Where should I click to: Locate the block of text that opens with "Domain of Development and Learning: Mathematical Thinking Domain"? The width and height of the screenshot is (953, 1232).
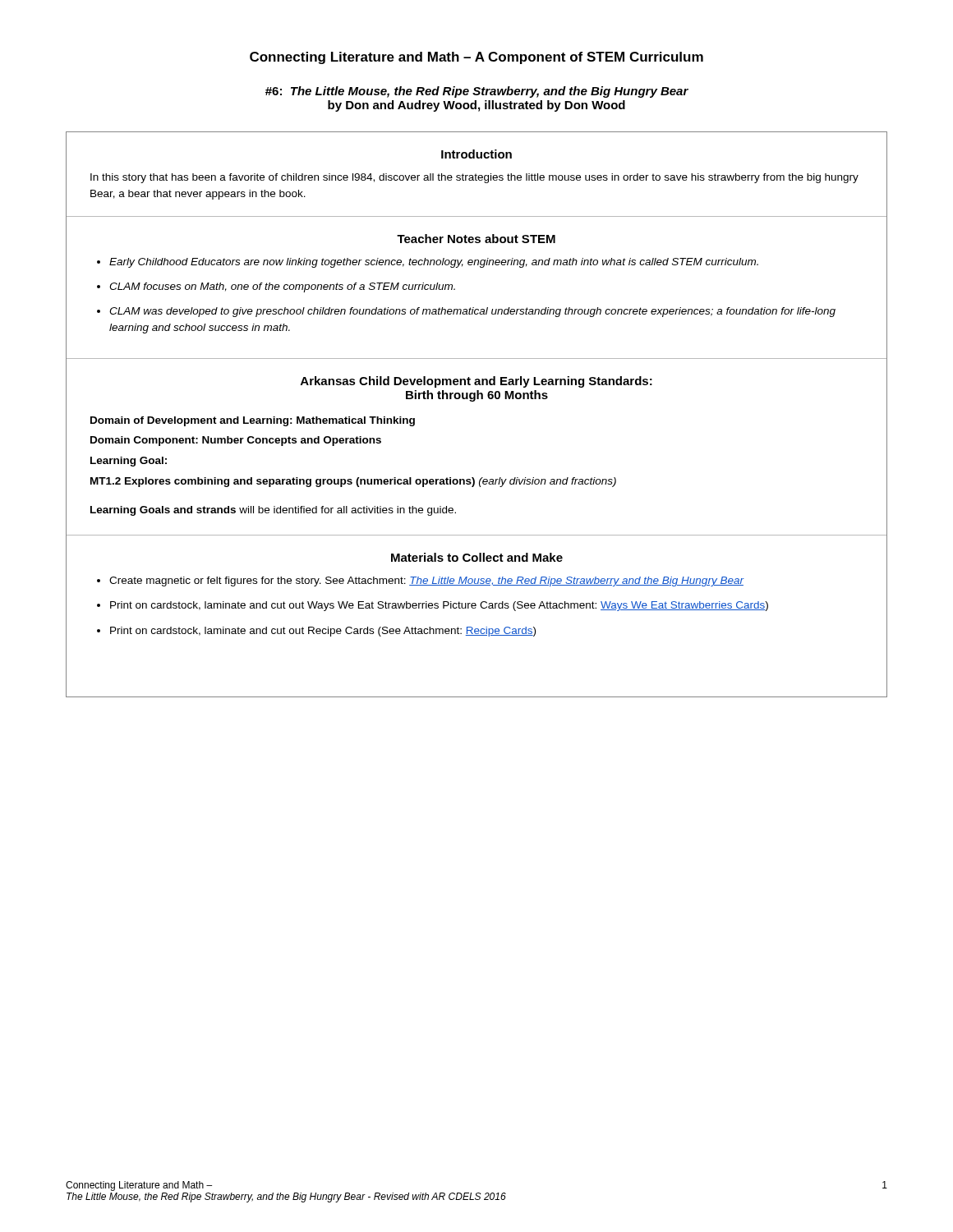tap(476, 466)
